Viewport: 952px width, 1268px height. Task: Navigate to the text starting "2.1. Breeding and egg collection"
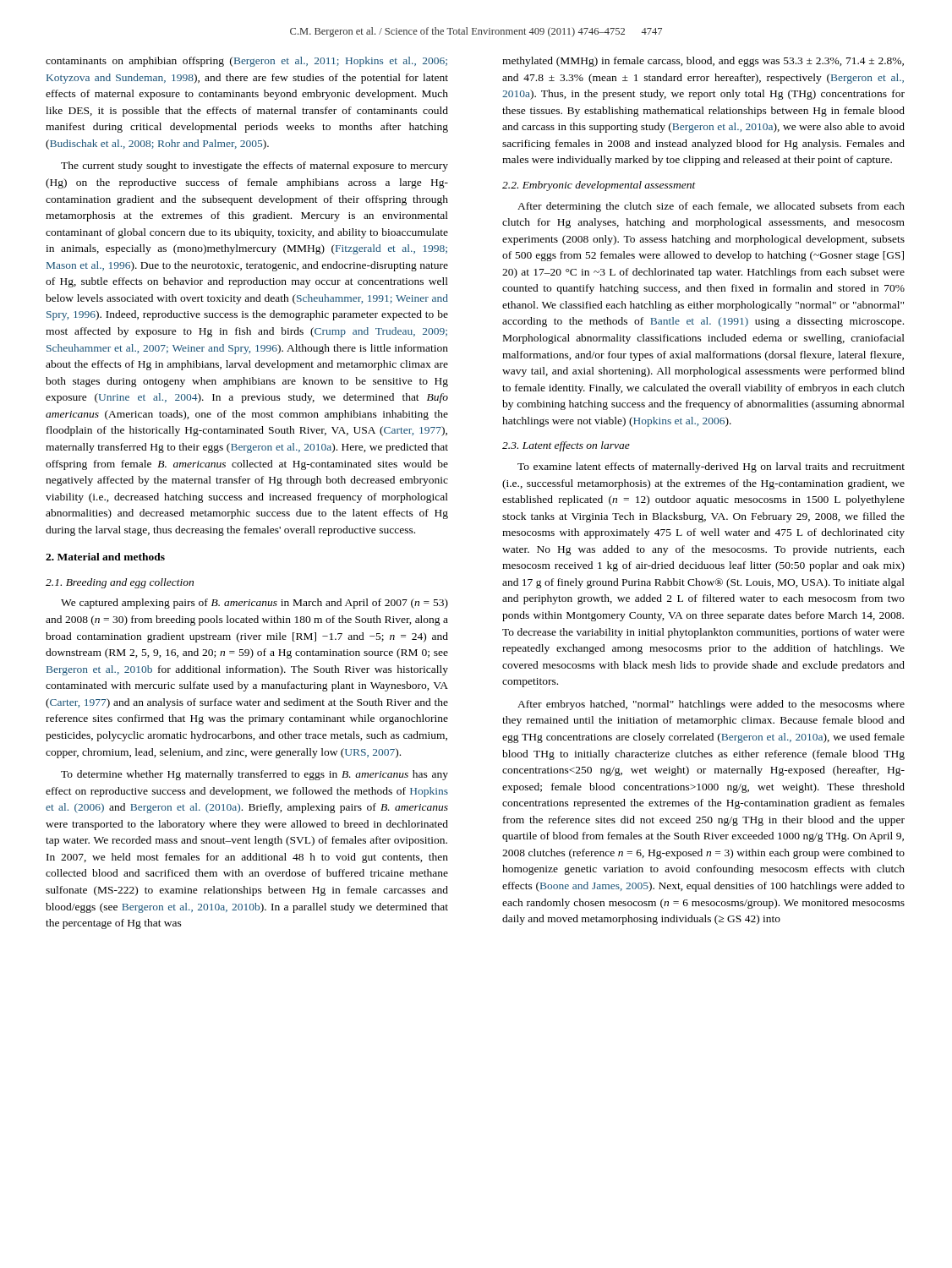[x=120, y=582]
